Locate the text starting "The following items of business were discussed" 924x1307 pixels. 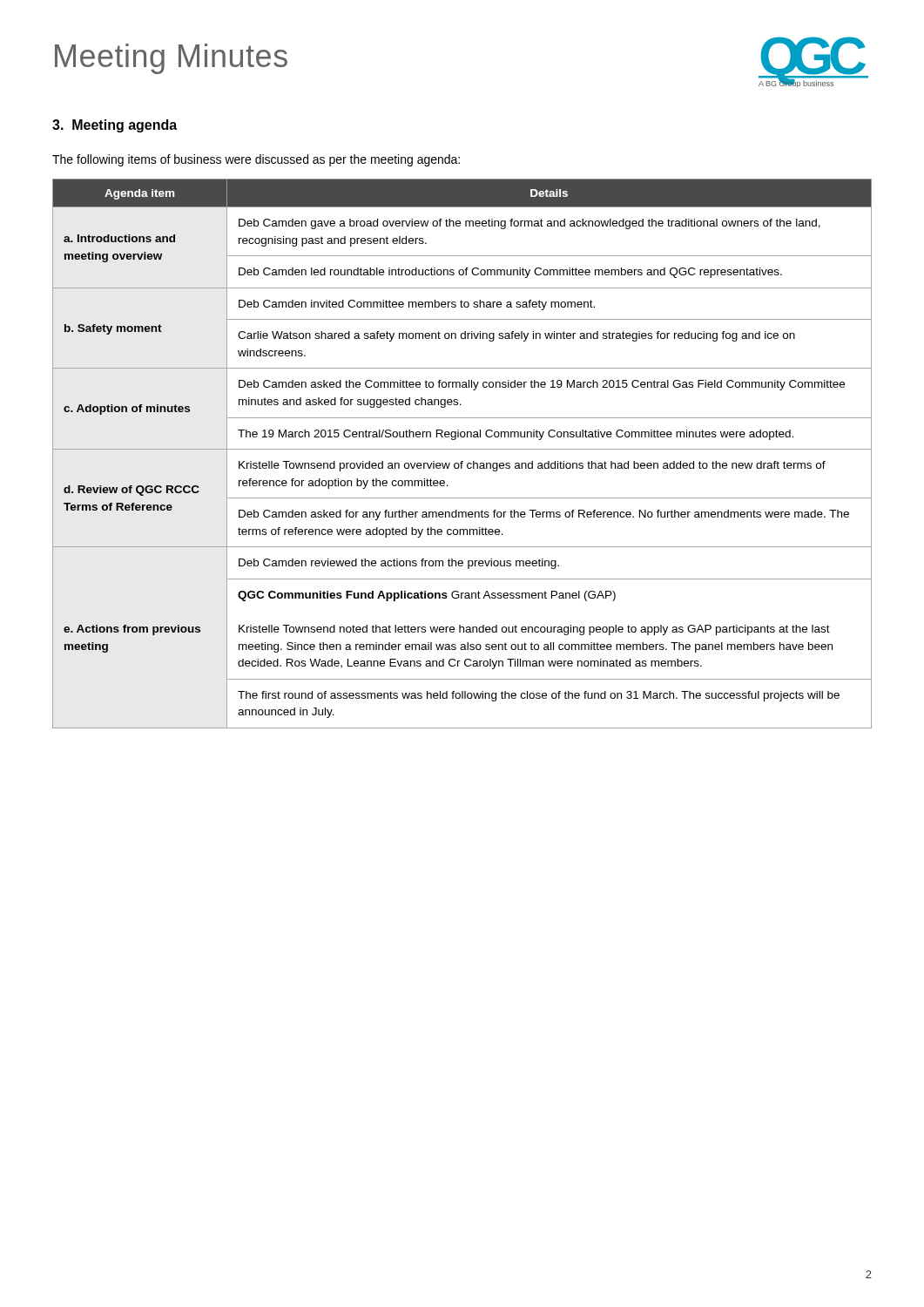257,159
